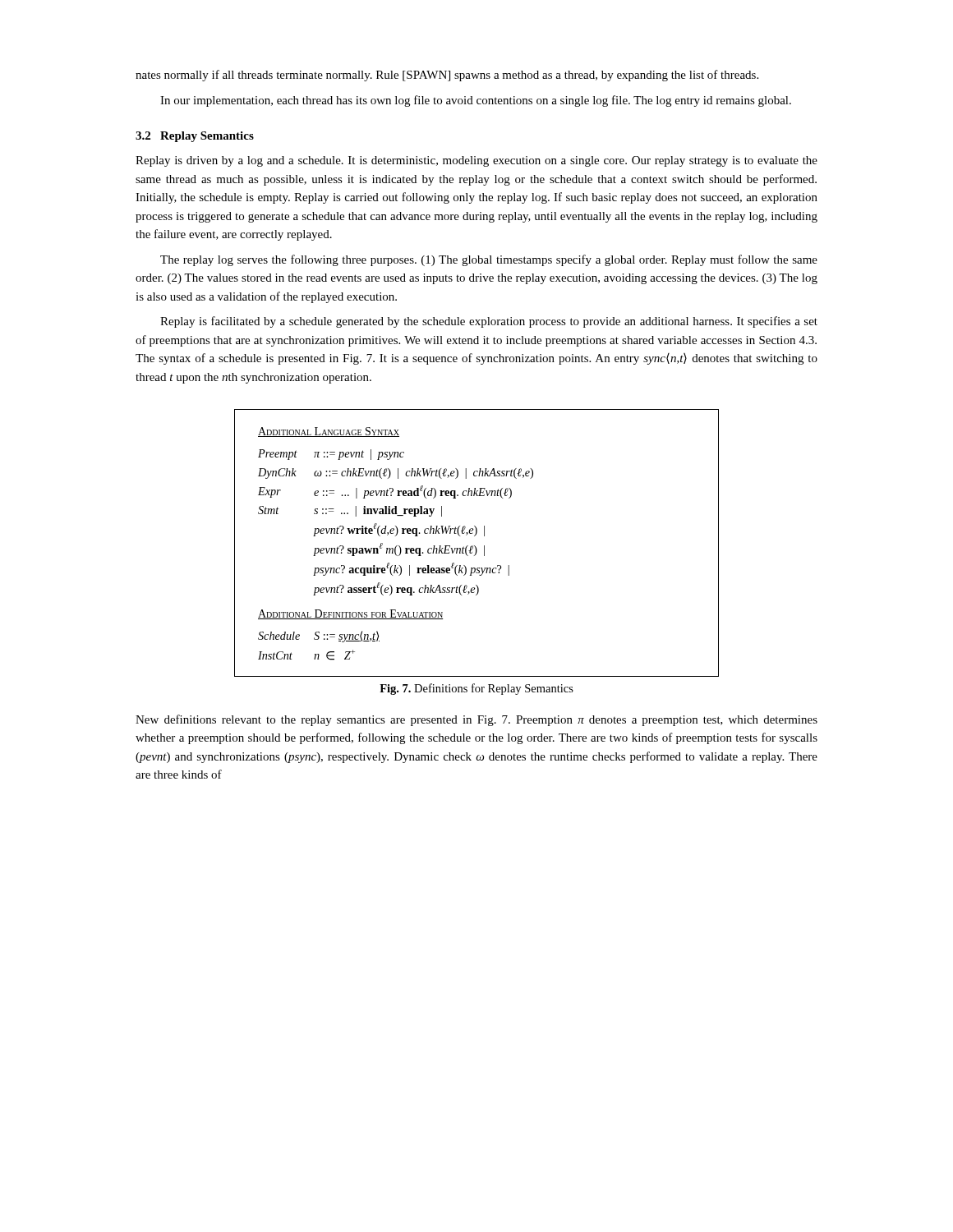This screenshot has height=1232, width=953.
Task: Click the passage that begins "Replay is facilitated by a schedule generated"
Action: pyautogui.click(x=476, y=349)
